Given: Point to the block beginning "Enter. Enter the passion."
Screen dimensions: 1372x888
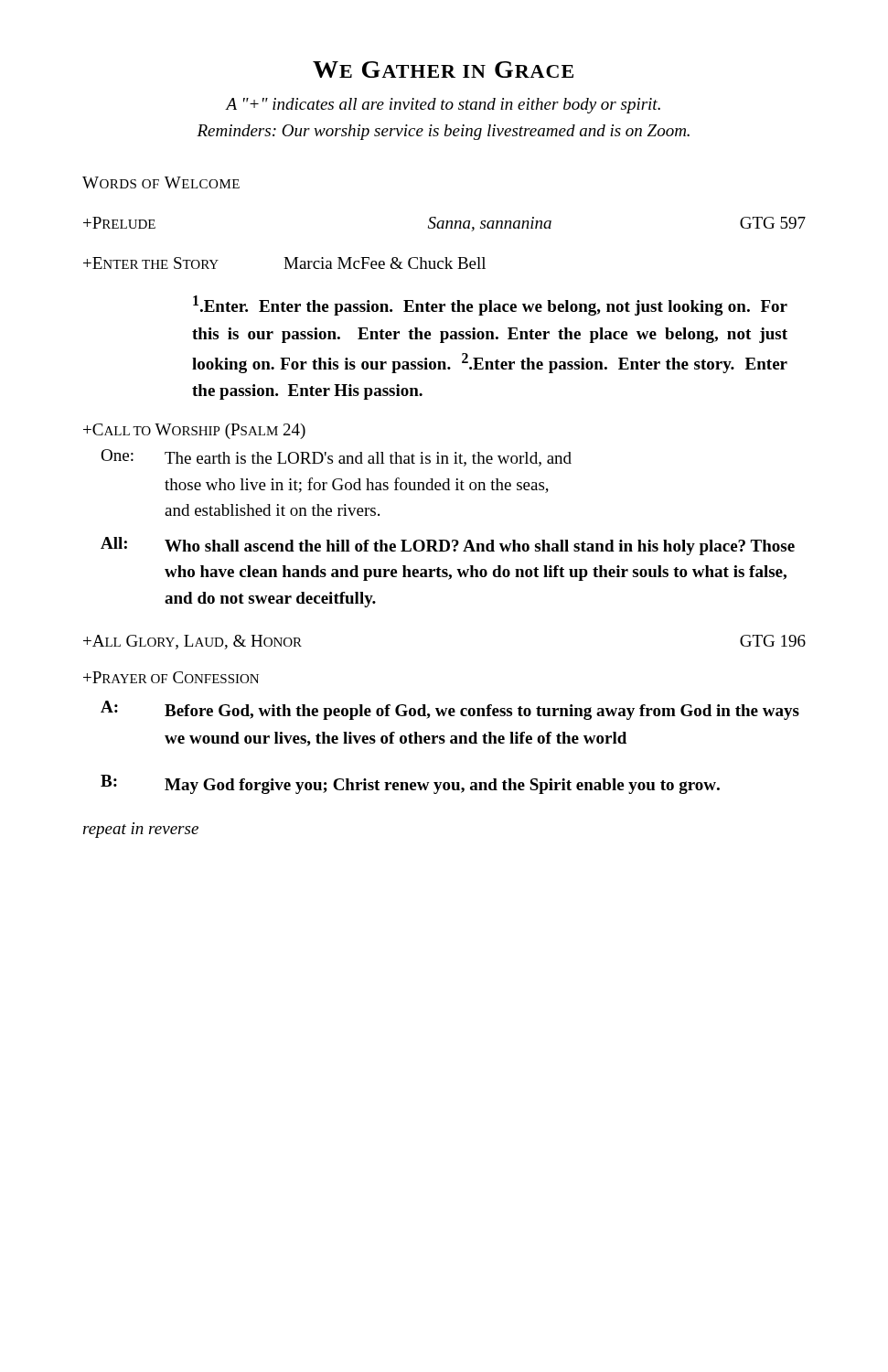Looking at the screenshot, I should [490, 346].
